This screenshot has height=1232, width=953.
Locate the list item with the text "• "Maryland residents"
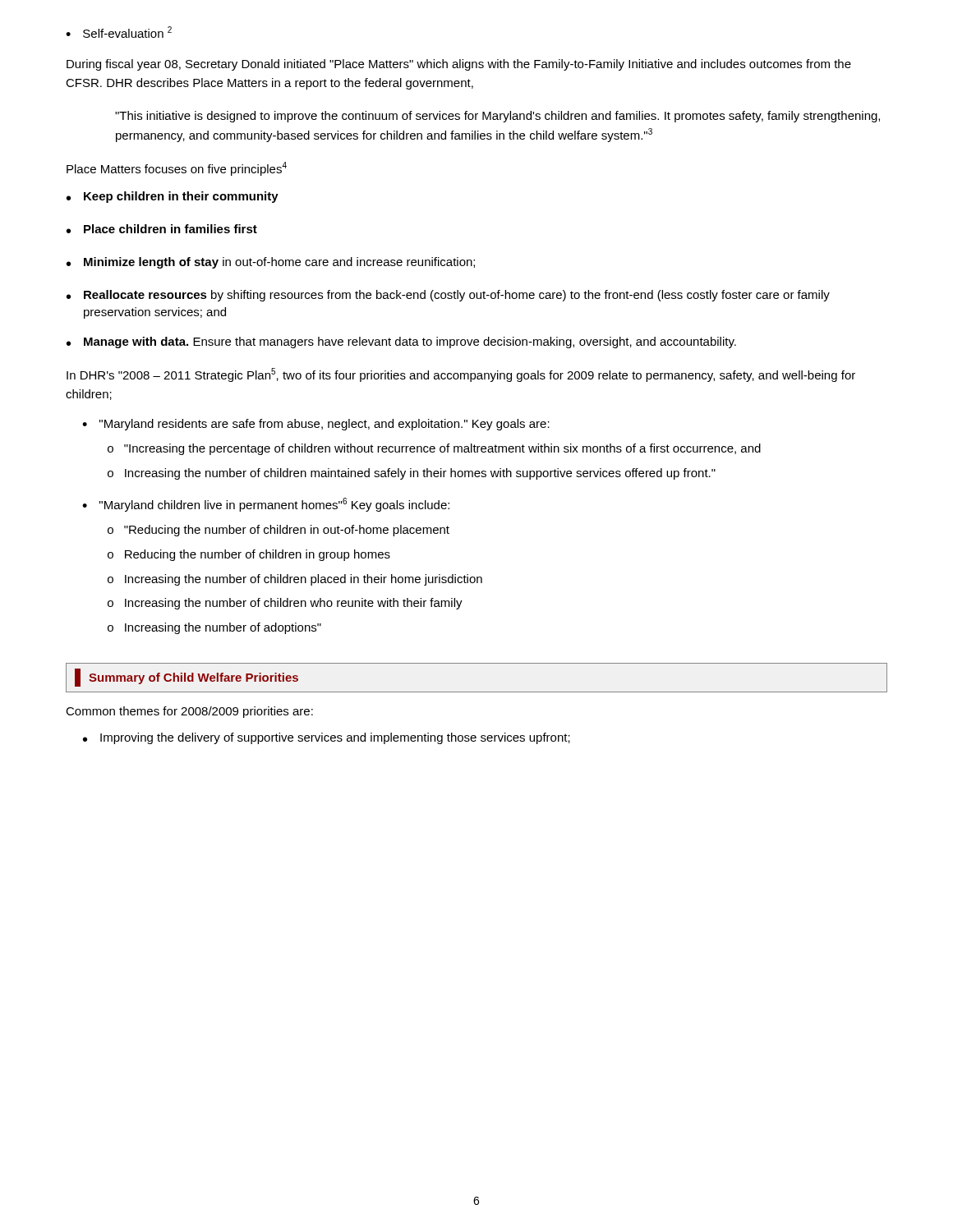point(422,452)
